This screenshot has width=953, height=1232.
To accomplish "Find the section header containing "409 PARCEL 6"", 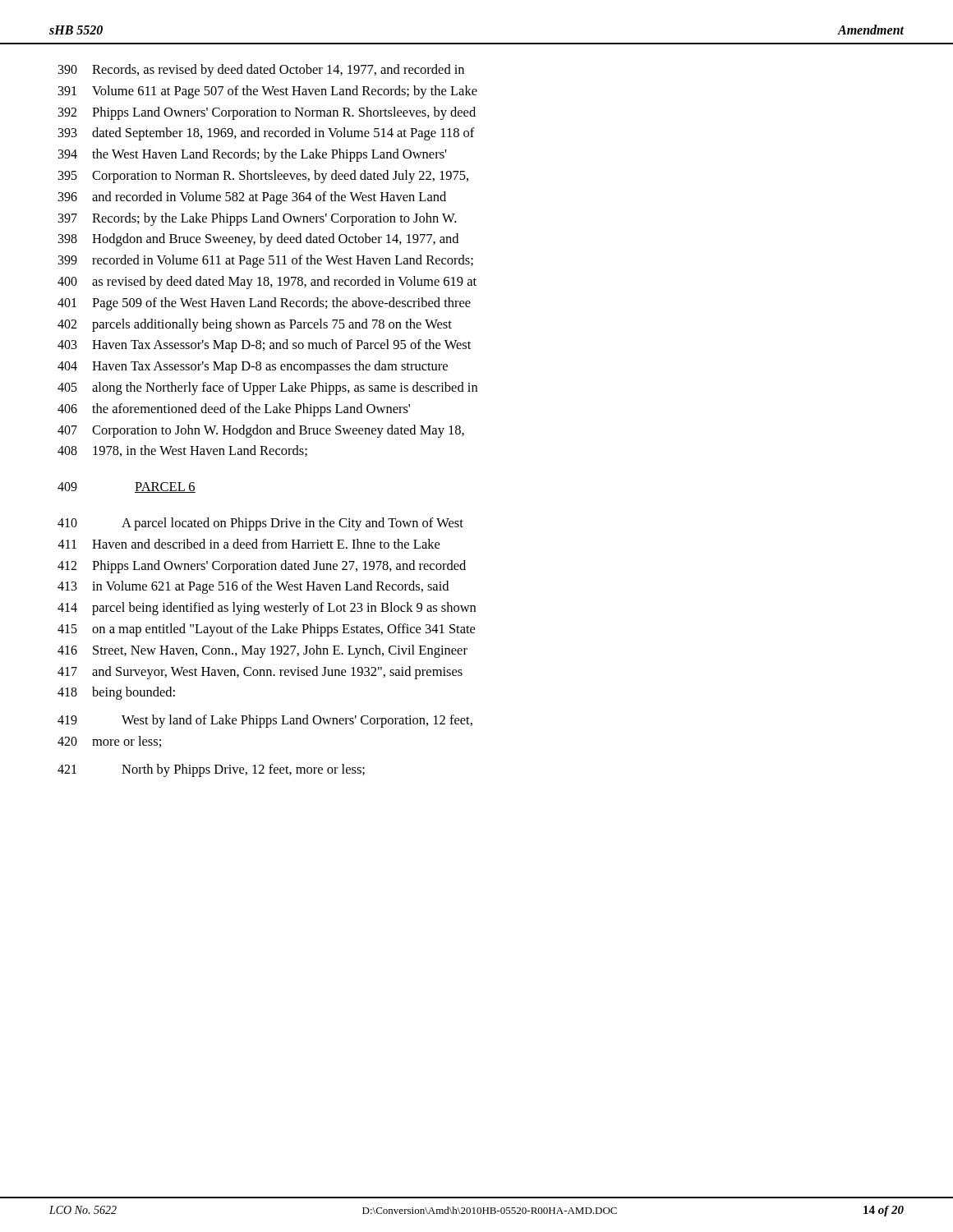I will pyautogui.click(x=65, y=487).
